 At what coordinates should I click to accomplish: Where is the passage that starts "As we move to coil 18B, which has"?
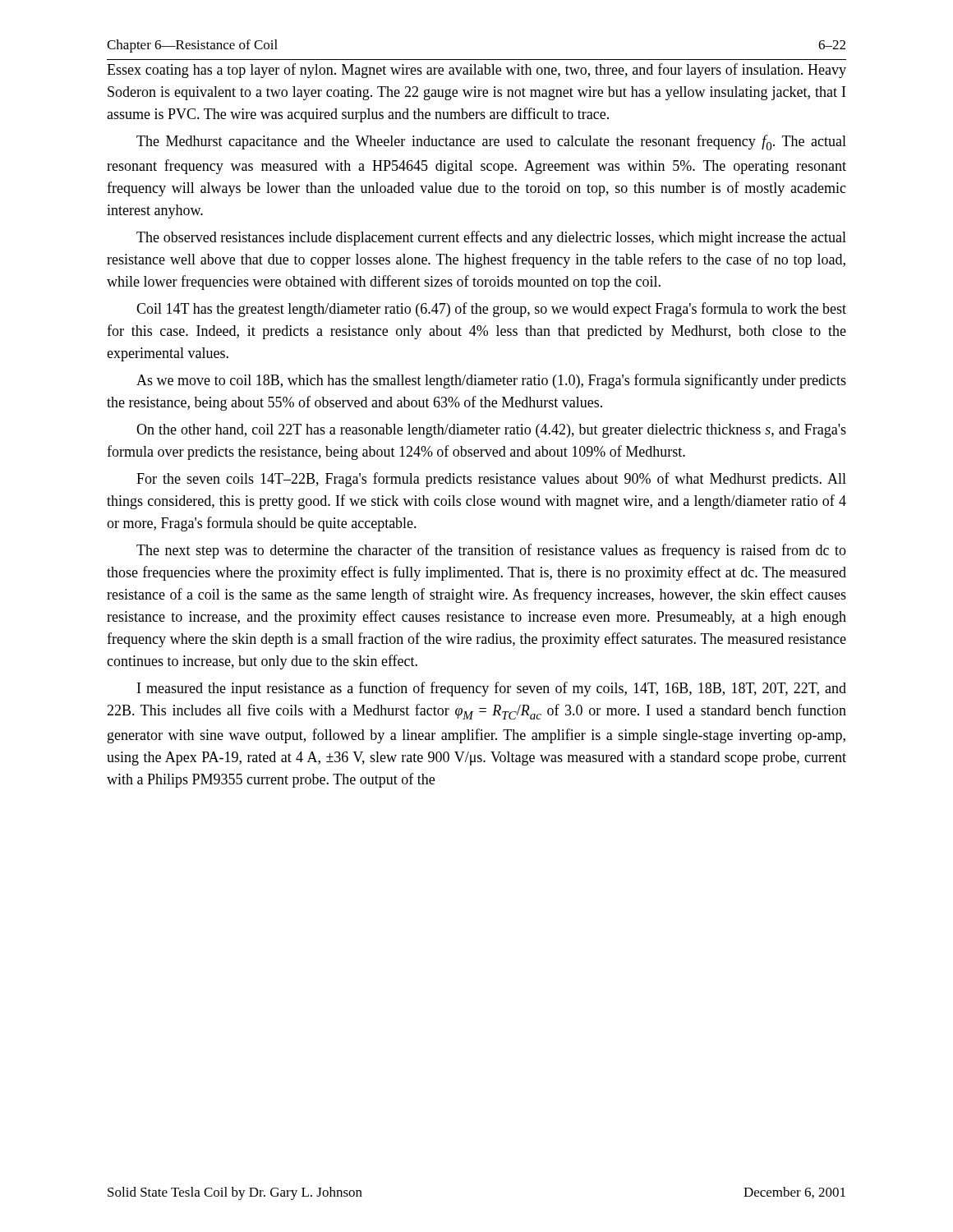click(476, 392)
